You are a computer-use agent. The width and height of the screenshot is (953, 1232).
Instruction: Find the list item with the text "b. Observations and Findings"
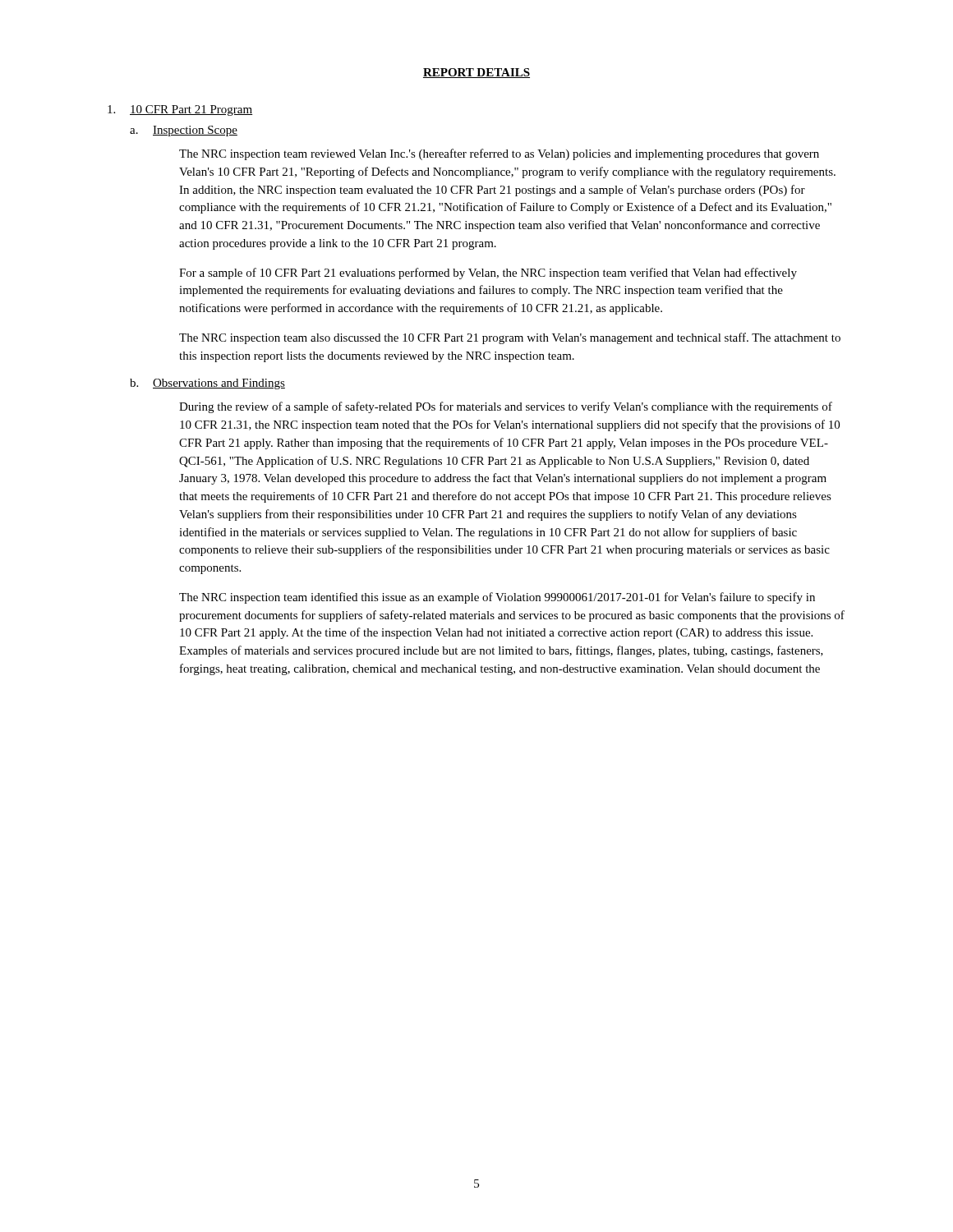[207, 383]
